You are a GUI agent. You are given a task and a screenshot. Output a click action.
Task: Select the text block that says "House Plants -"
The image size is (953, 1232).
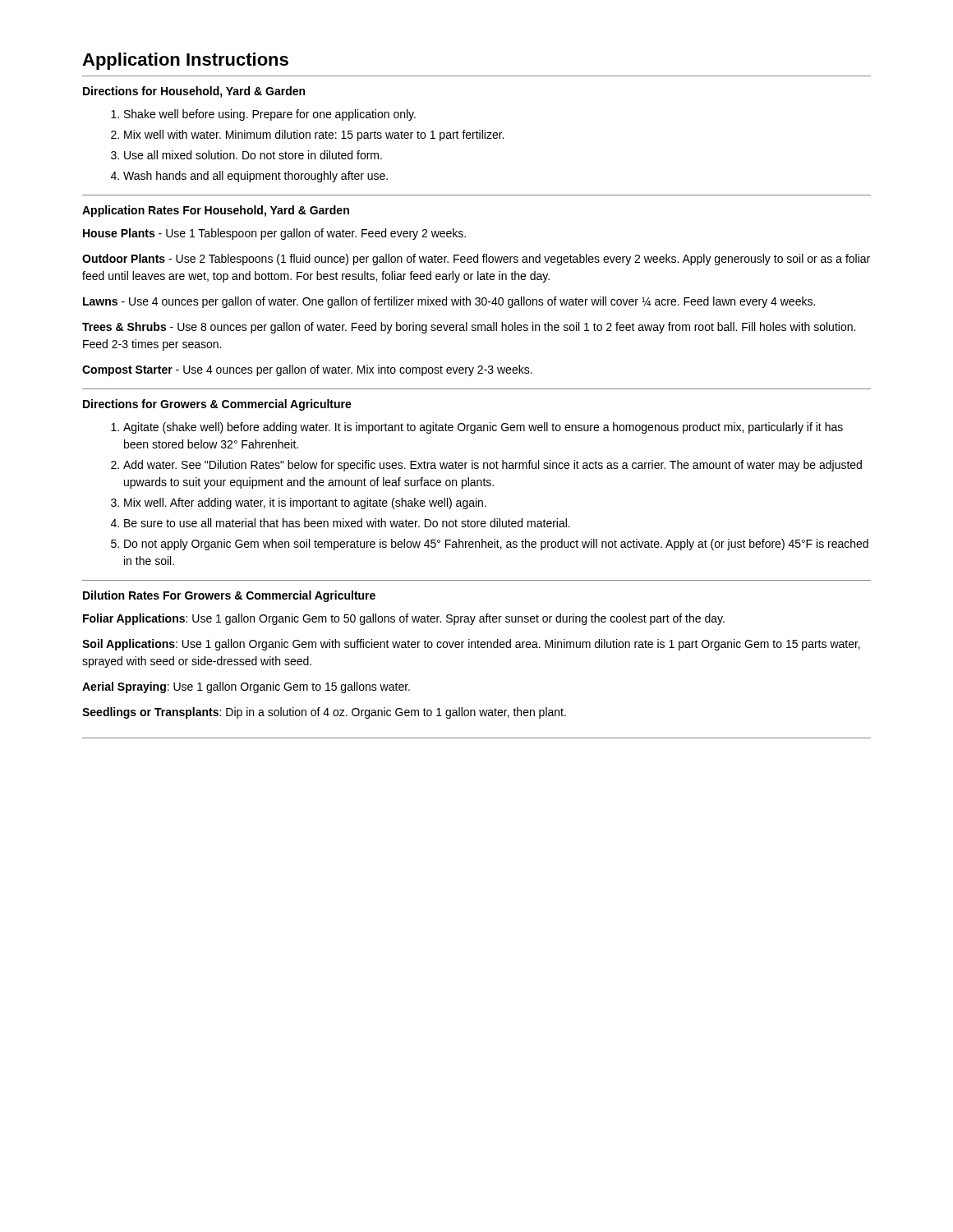click(274, 233)
